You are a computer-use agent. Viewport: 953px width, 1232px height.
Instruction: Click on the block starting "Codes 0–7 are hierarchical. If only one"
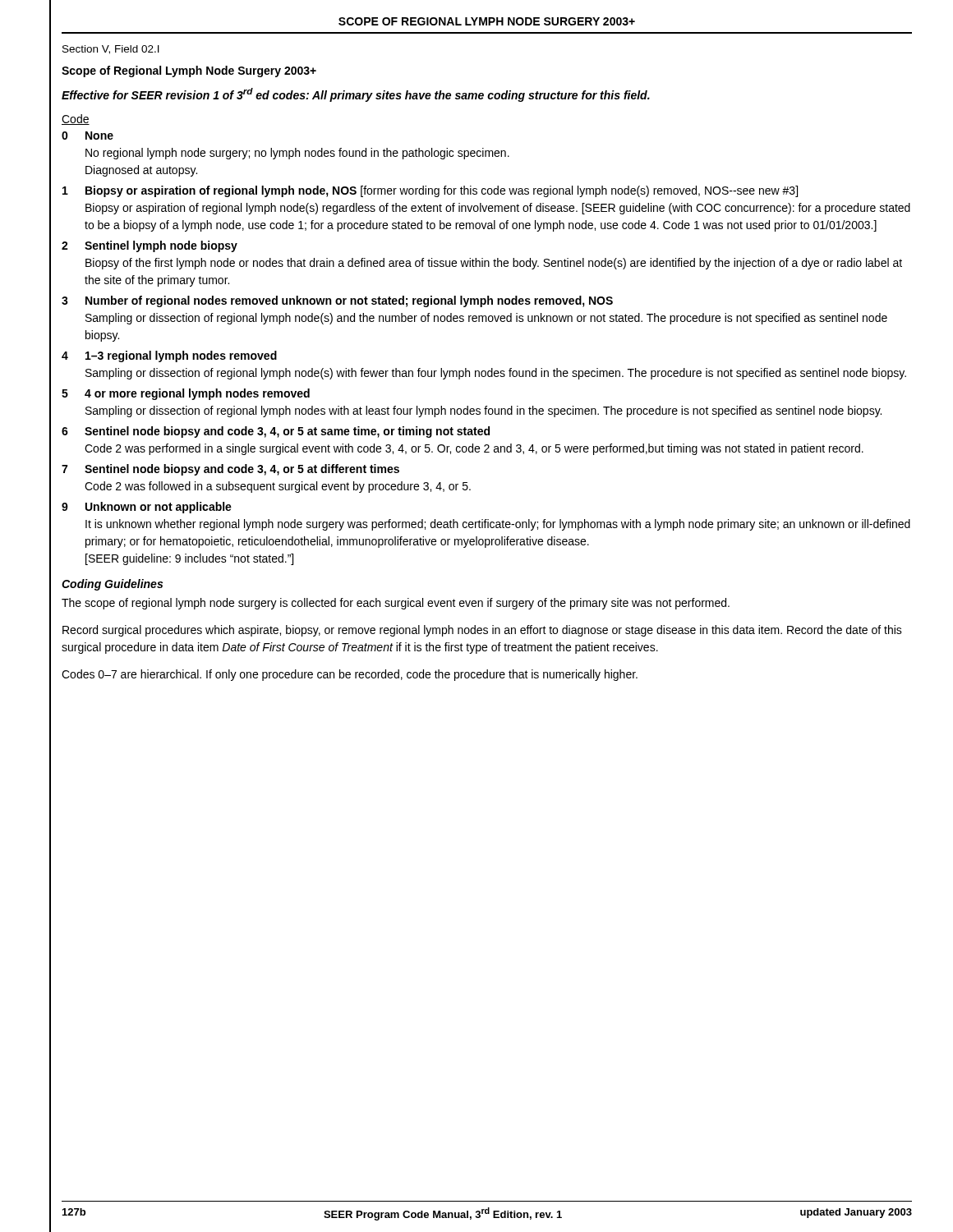pyautogui.click(x=350, y=674)
